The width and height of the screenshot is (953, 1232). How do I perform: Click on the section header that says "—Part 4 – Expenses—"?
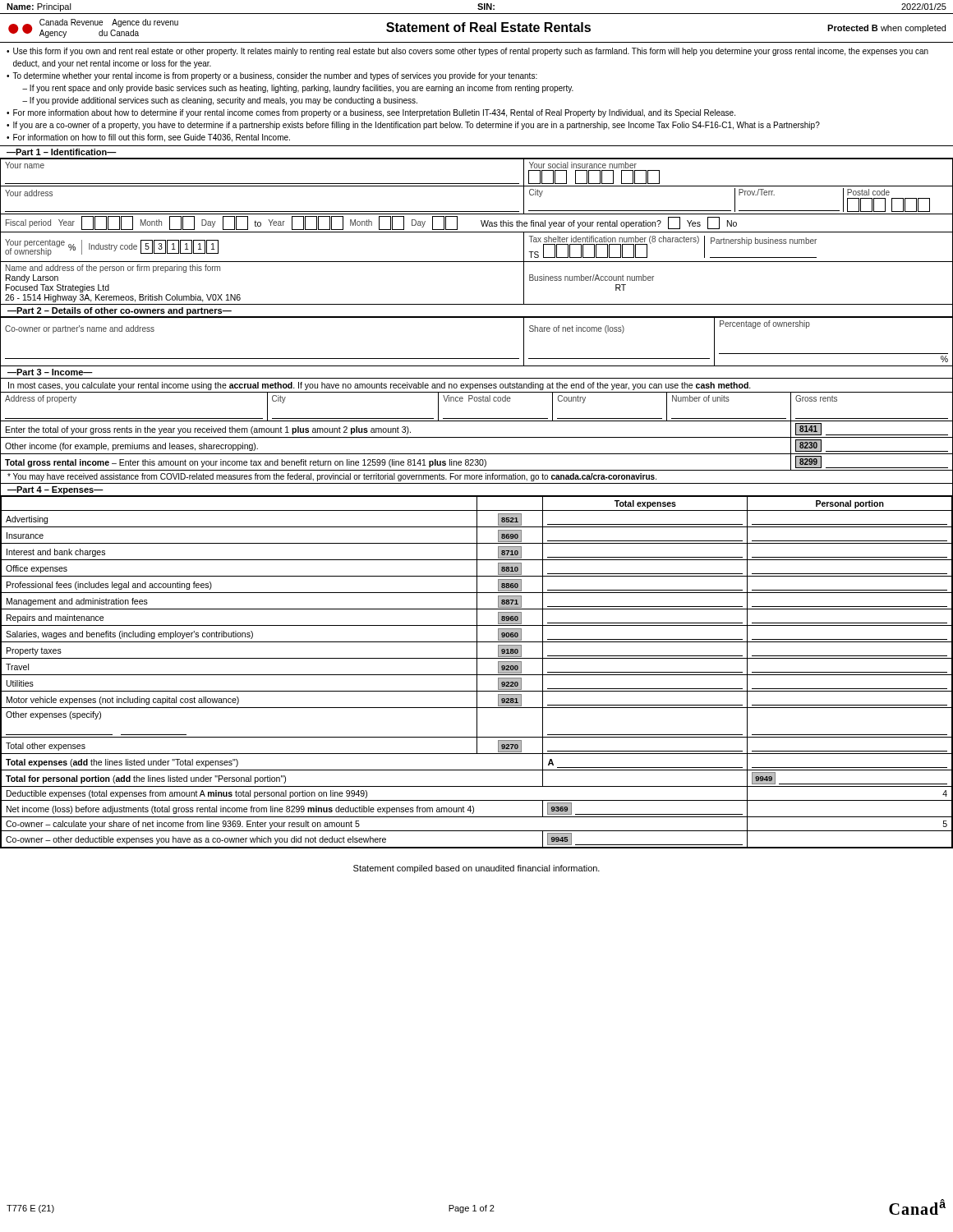pyautogui.click(x=55, y=489)
